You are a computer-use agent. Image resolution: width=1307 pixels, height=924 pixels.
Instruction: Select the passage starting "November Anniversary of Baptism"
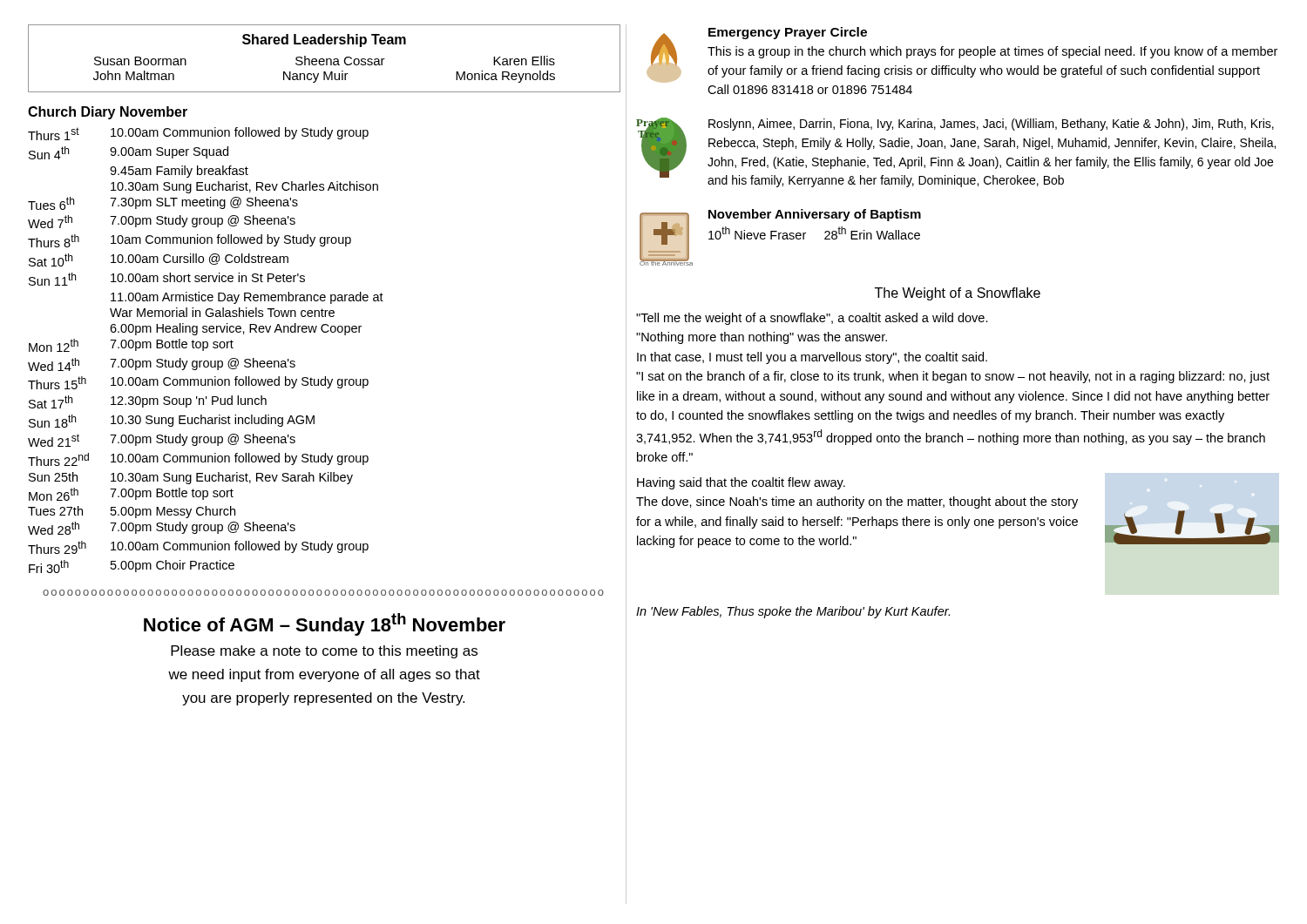(814, 214)
